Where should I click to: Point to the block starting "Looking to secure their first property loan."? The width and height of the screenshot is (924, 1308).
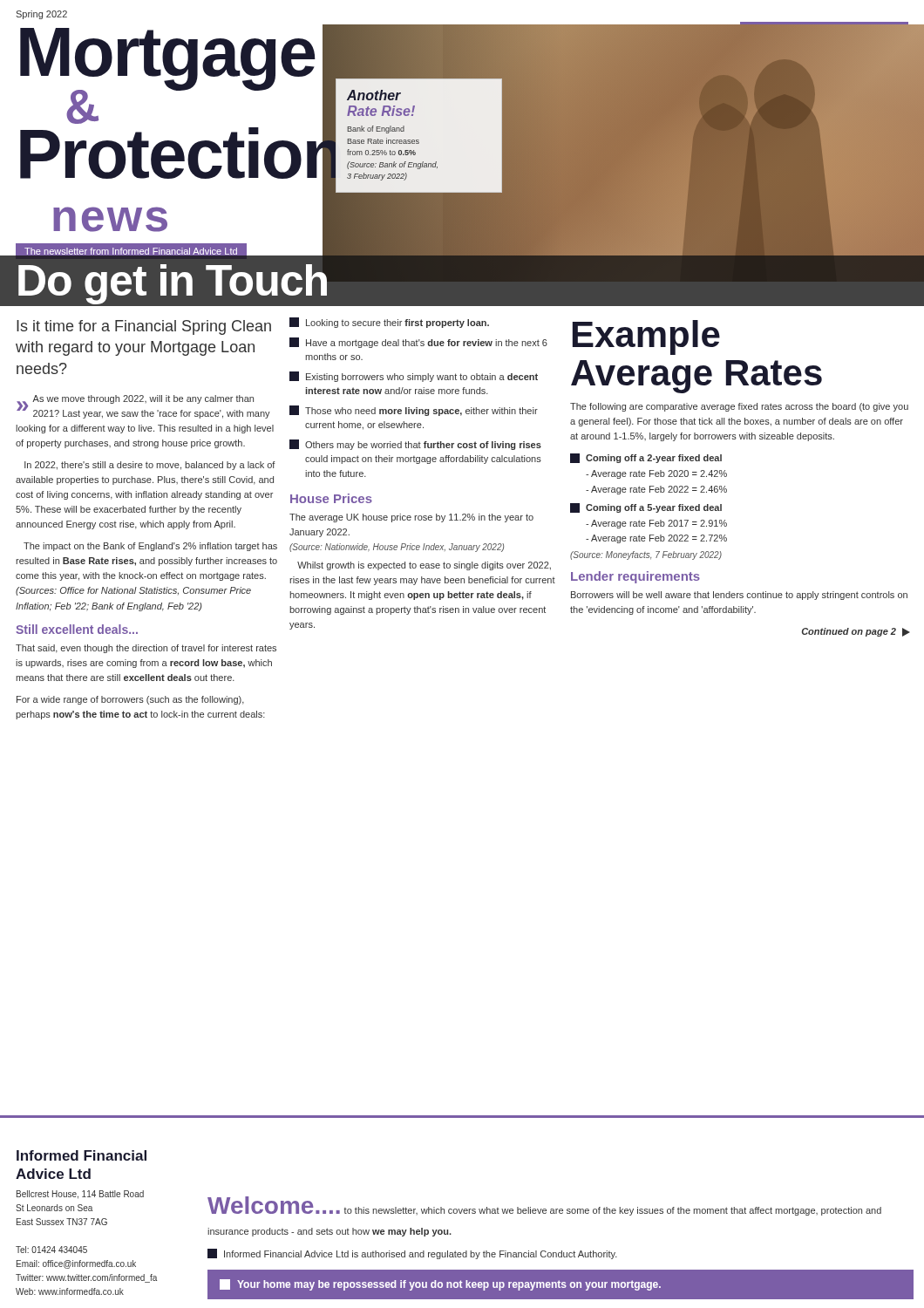(389, 323)
